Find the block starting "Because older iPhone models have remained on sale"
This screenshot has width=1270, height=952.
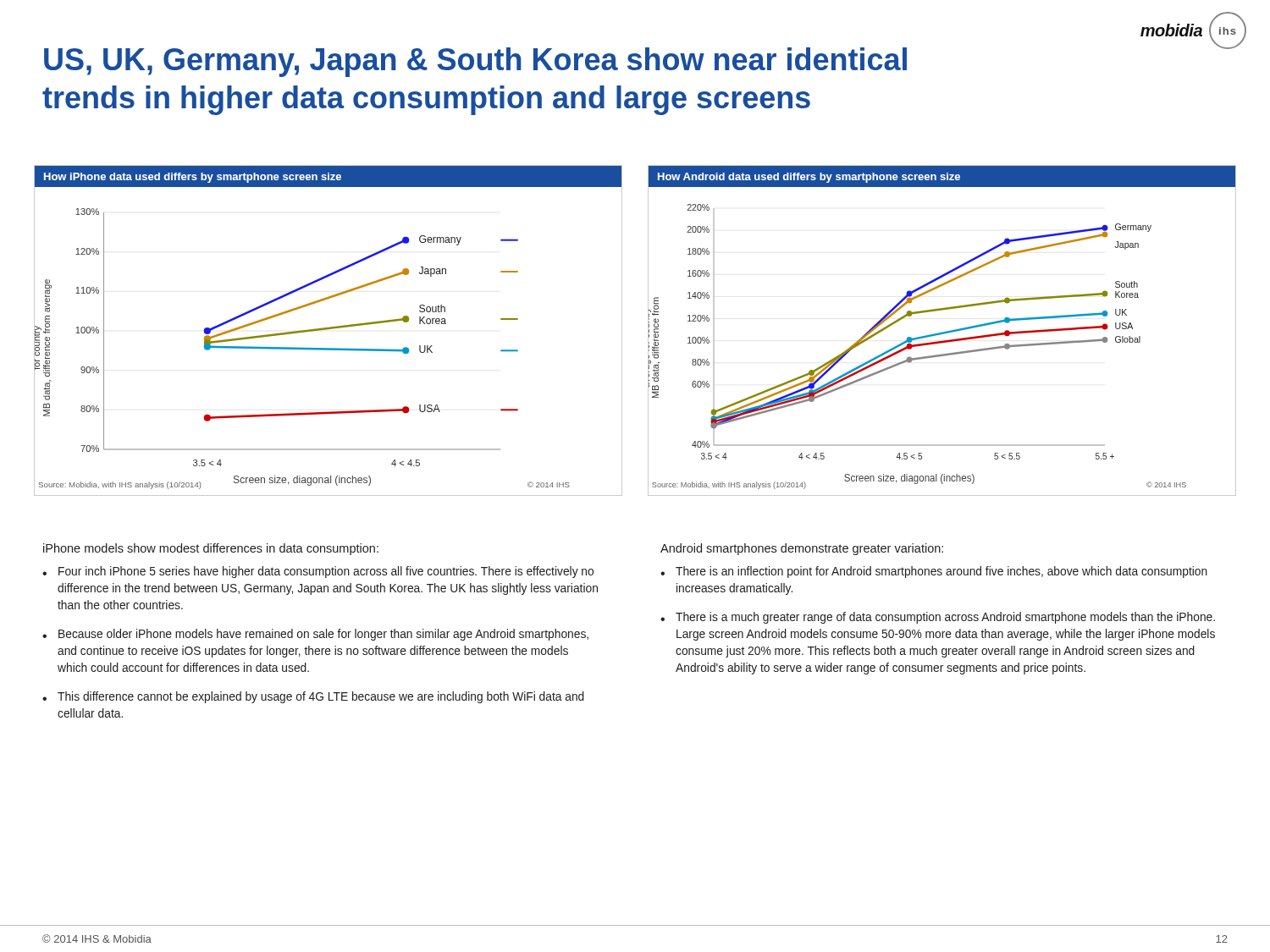point(323,651)
